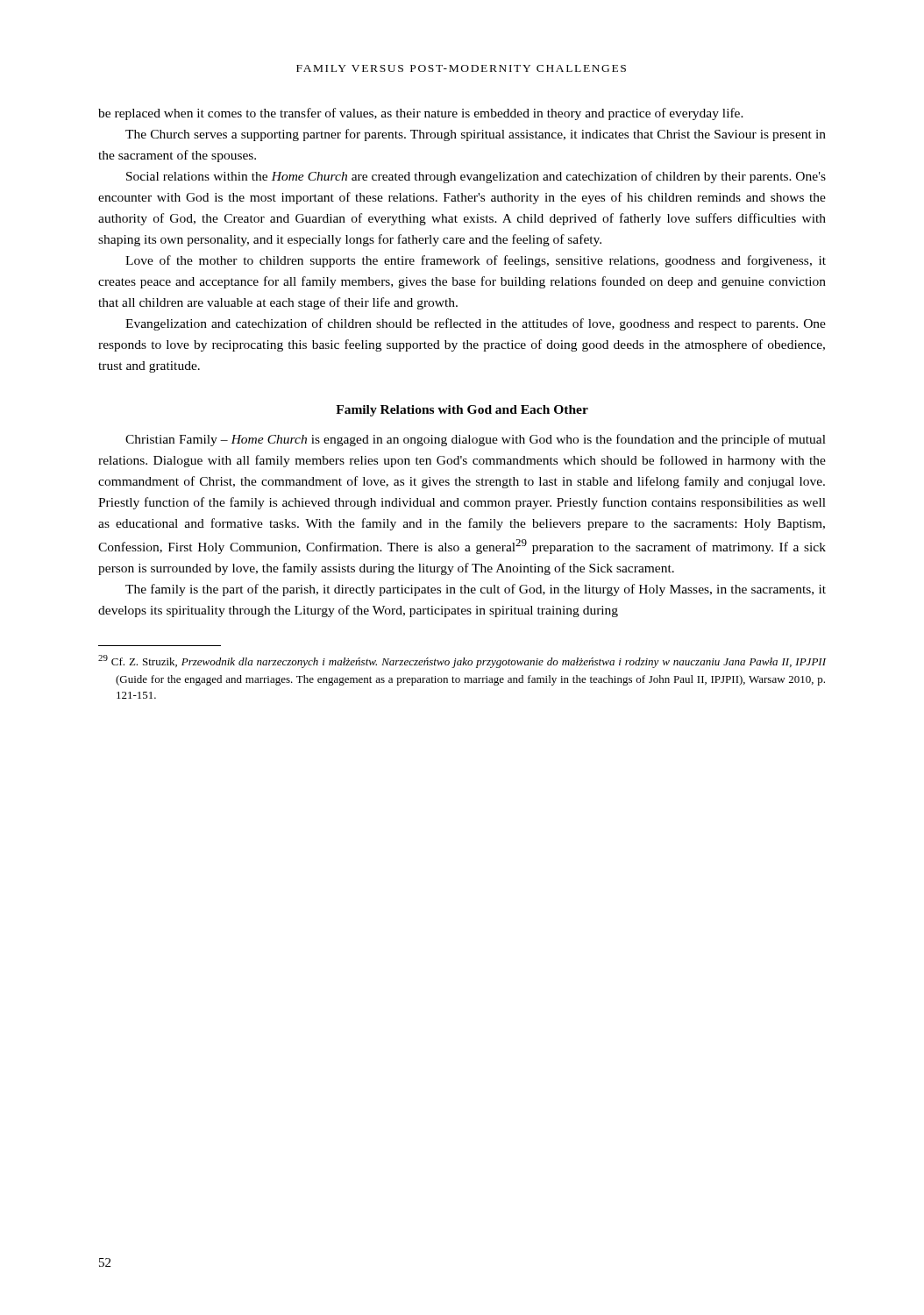Viewport: 924px width, 1315px height.
Task: Navigate to the element starting "be replaced when it comes to the"
Action: coord(462,239)
